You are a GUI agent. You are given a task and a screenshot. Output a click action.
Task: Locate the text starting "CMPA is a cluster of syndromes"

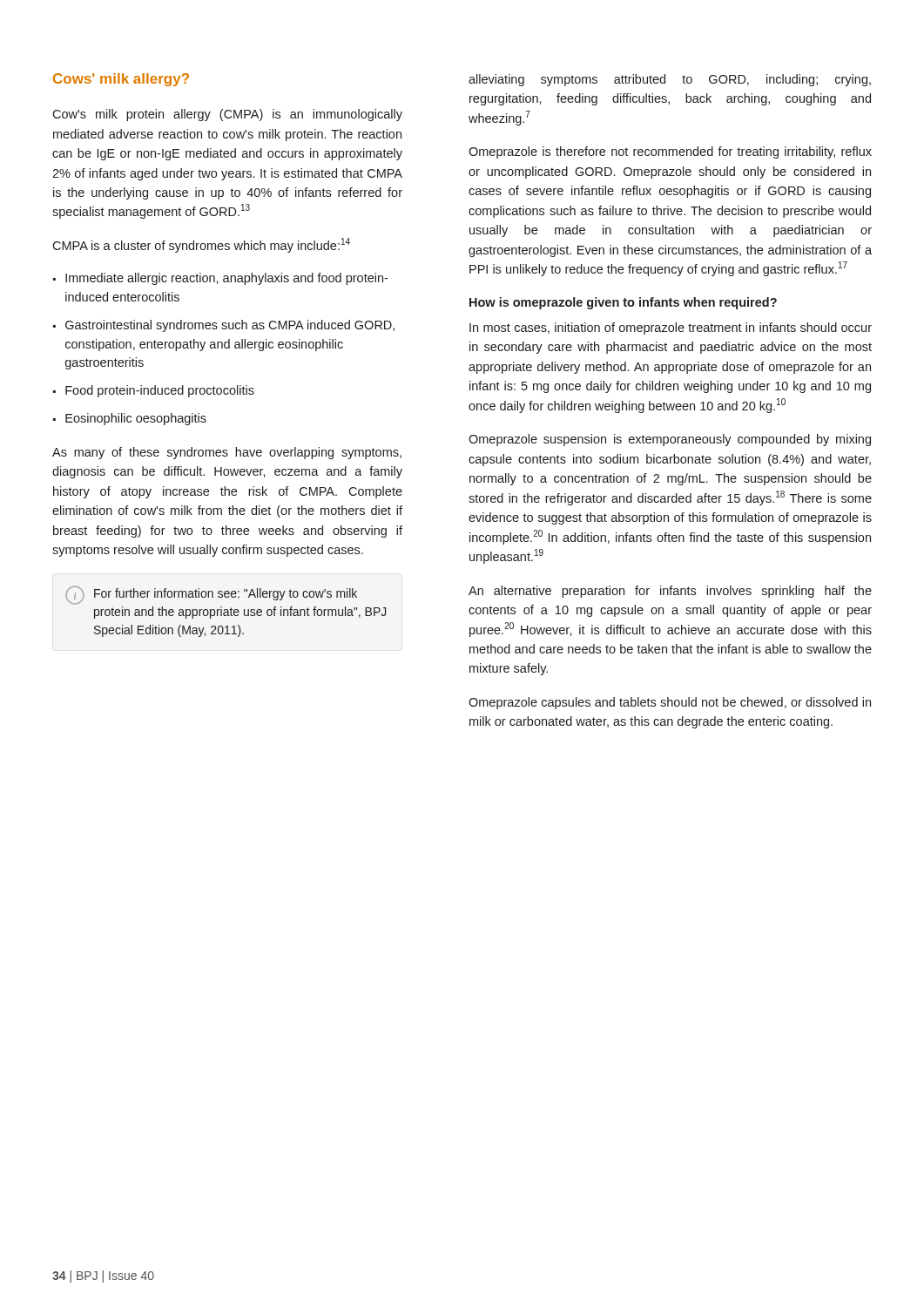coord(201,245)
